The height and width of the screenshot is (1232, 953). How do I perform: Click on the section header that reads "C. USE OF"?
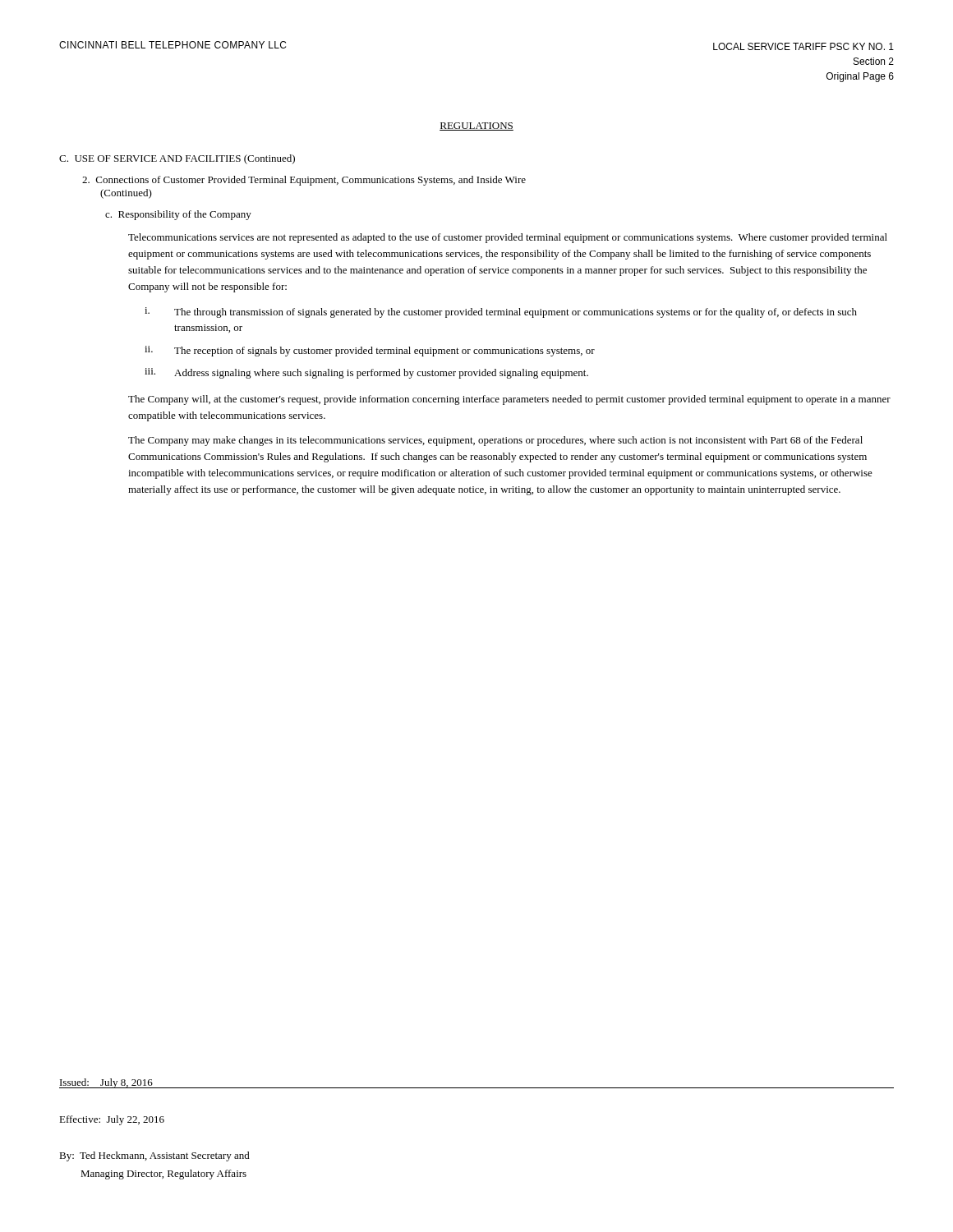[x=177, y=158]
